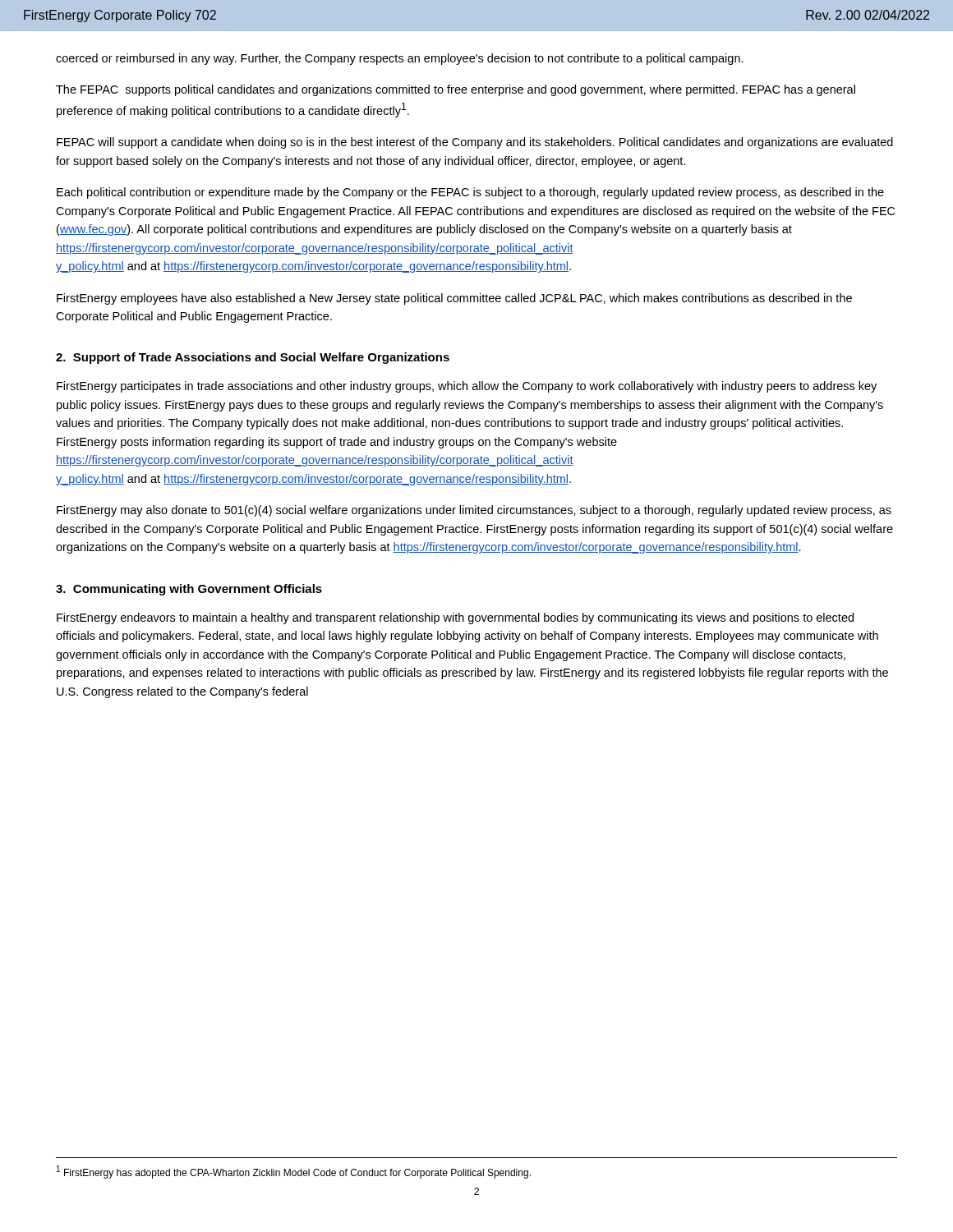Locate the text block that reads "Each political contribution or expenditure"
The image size is (953, 1232).
point(476,229)
